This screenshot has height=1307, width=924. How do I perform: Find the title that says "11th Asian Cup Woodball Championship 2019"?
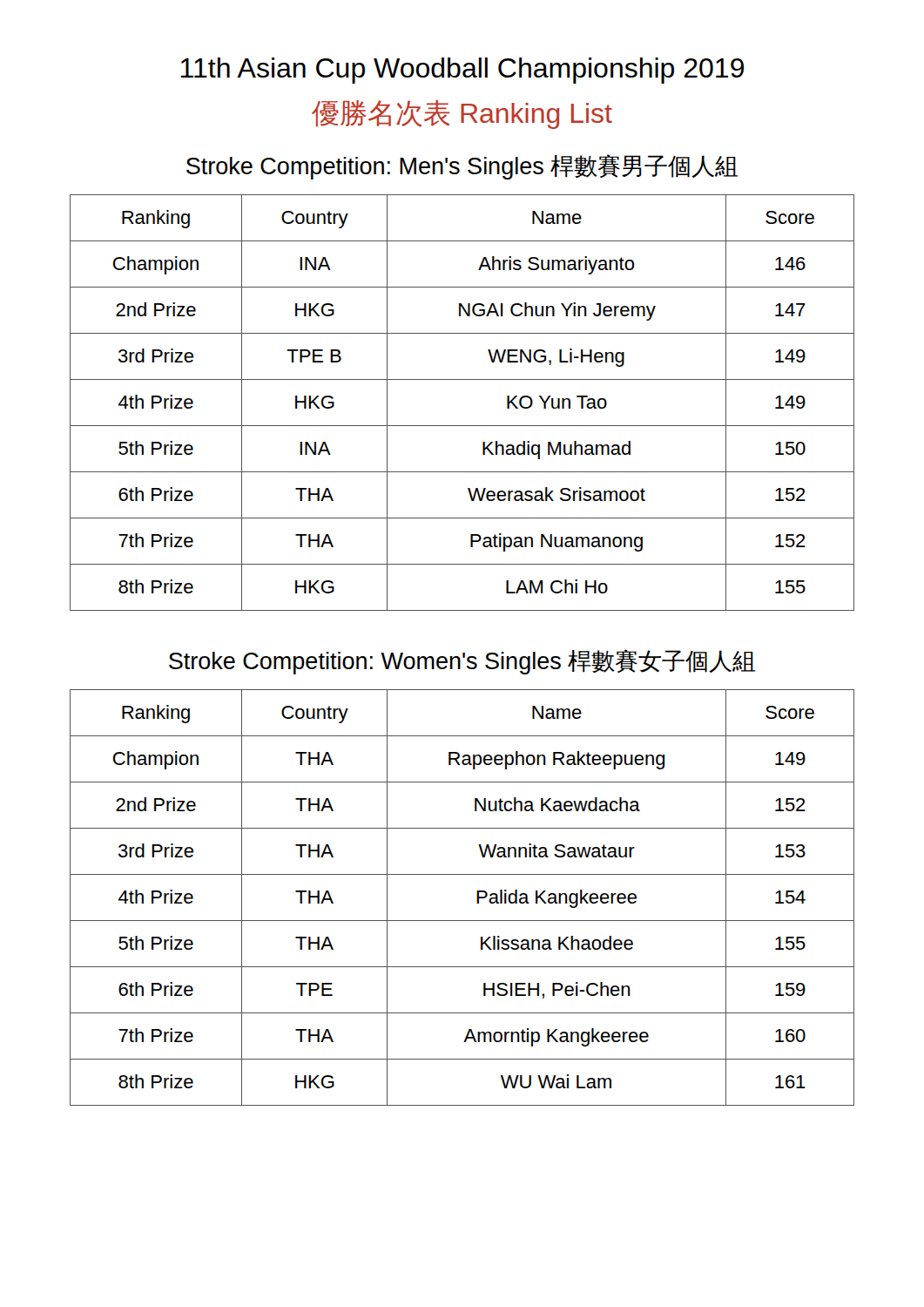pos(462,68)
